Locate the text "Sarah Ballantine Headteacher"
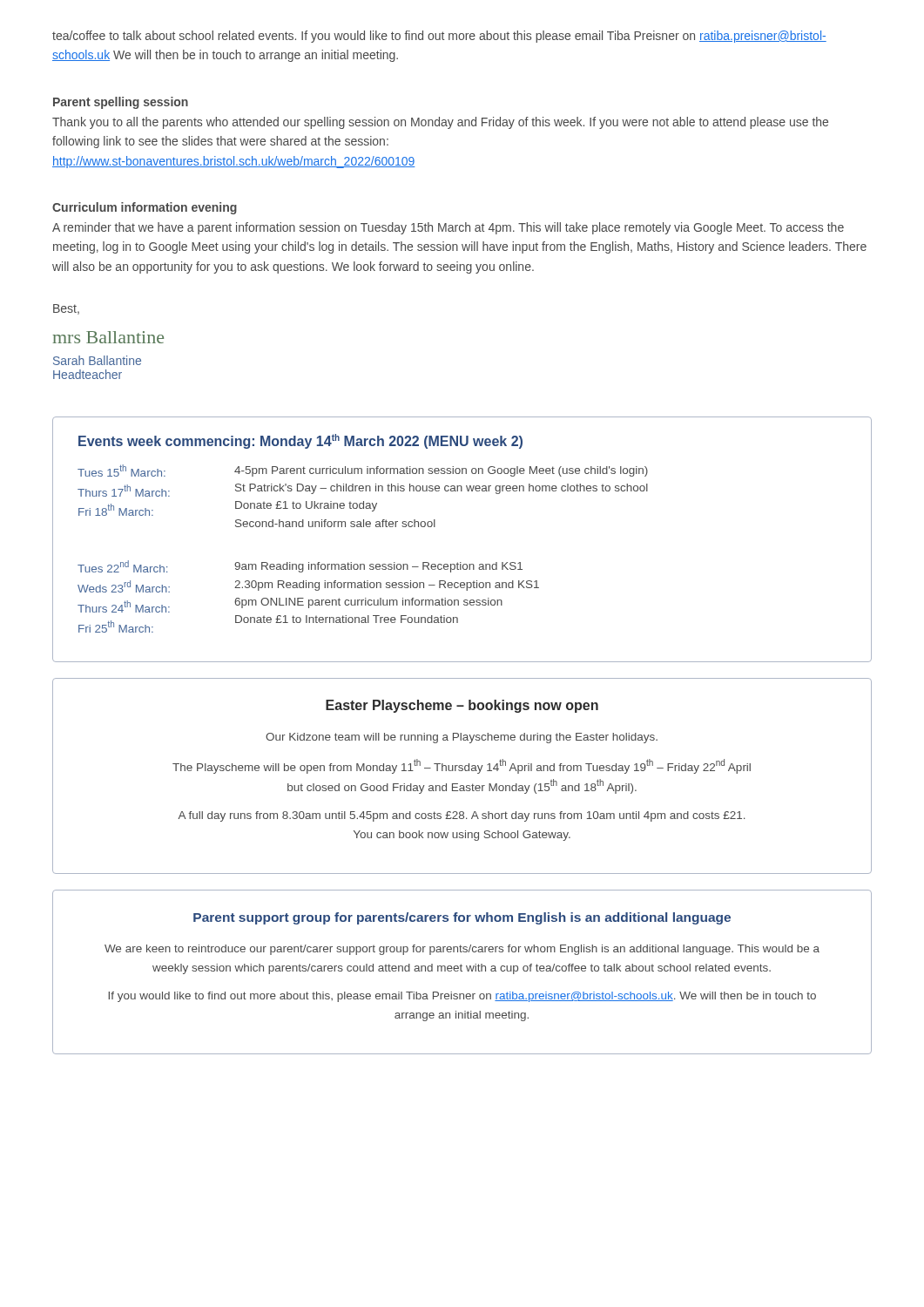 pos(97,367)
